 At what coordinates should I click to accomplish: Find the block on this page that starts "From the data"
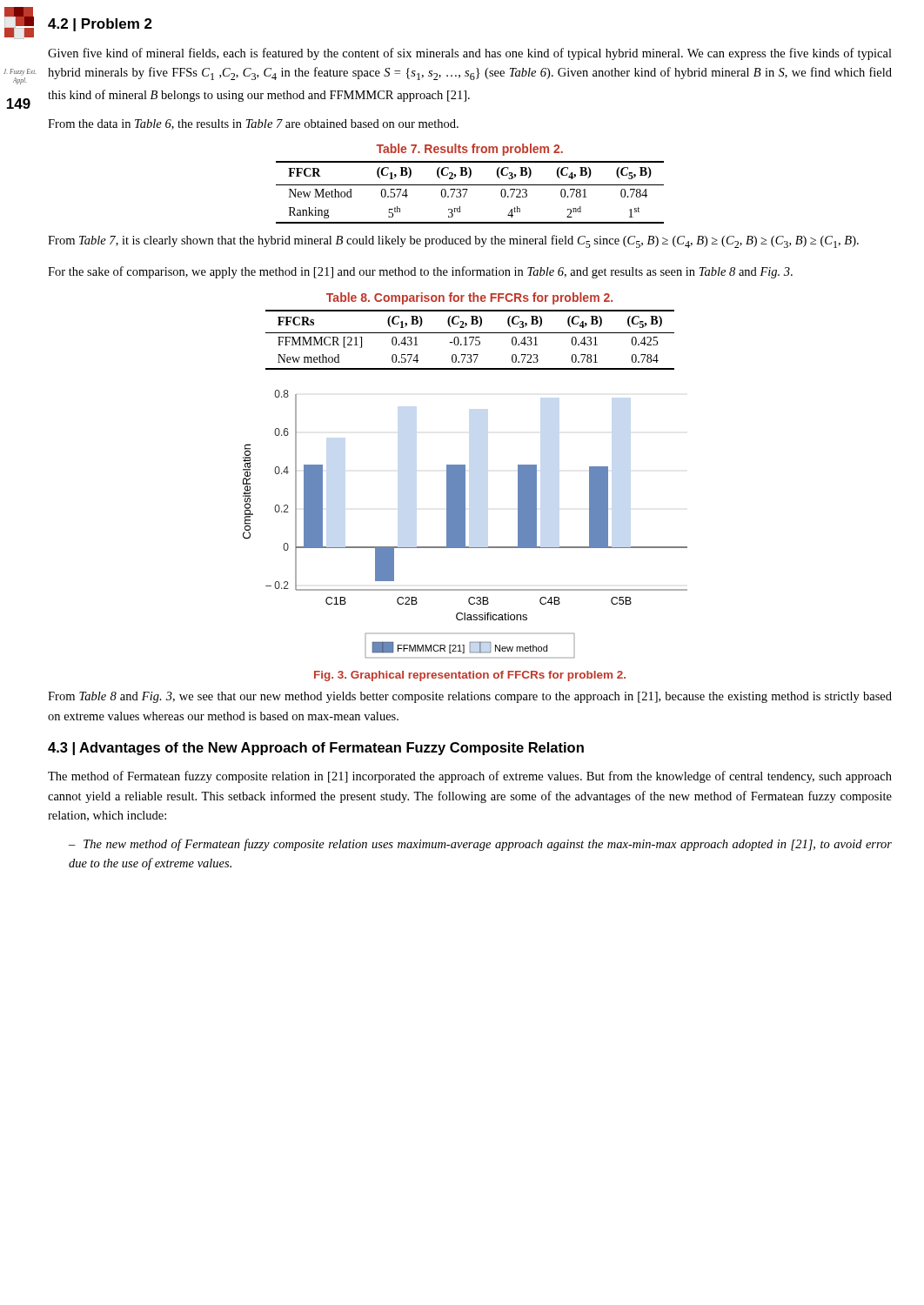coord(253,123)
